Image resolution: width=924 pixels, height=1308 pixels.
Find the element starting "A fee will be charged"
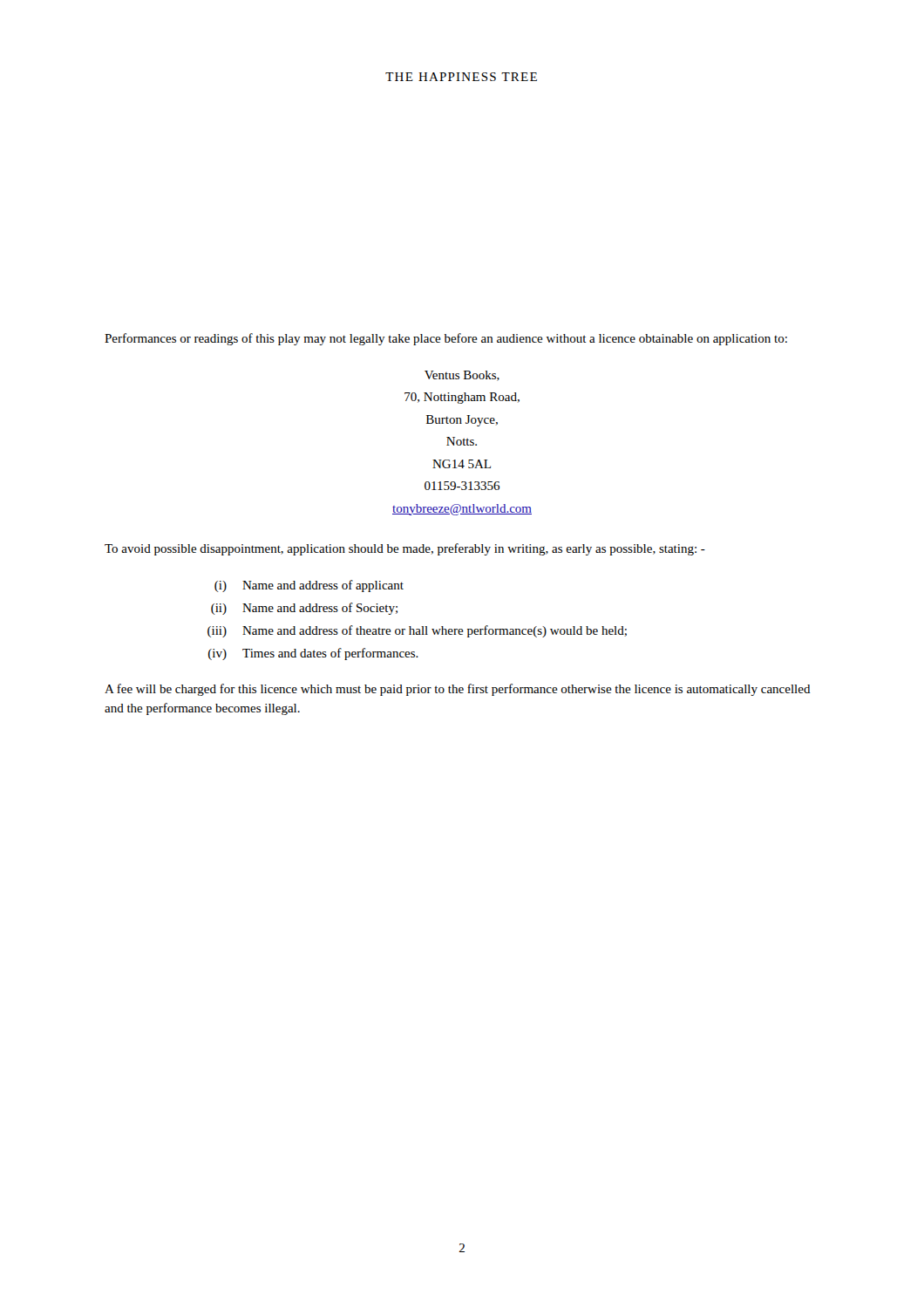click(457, 698)
